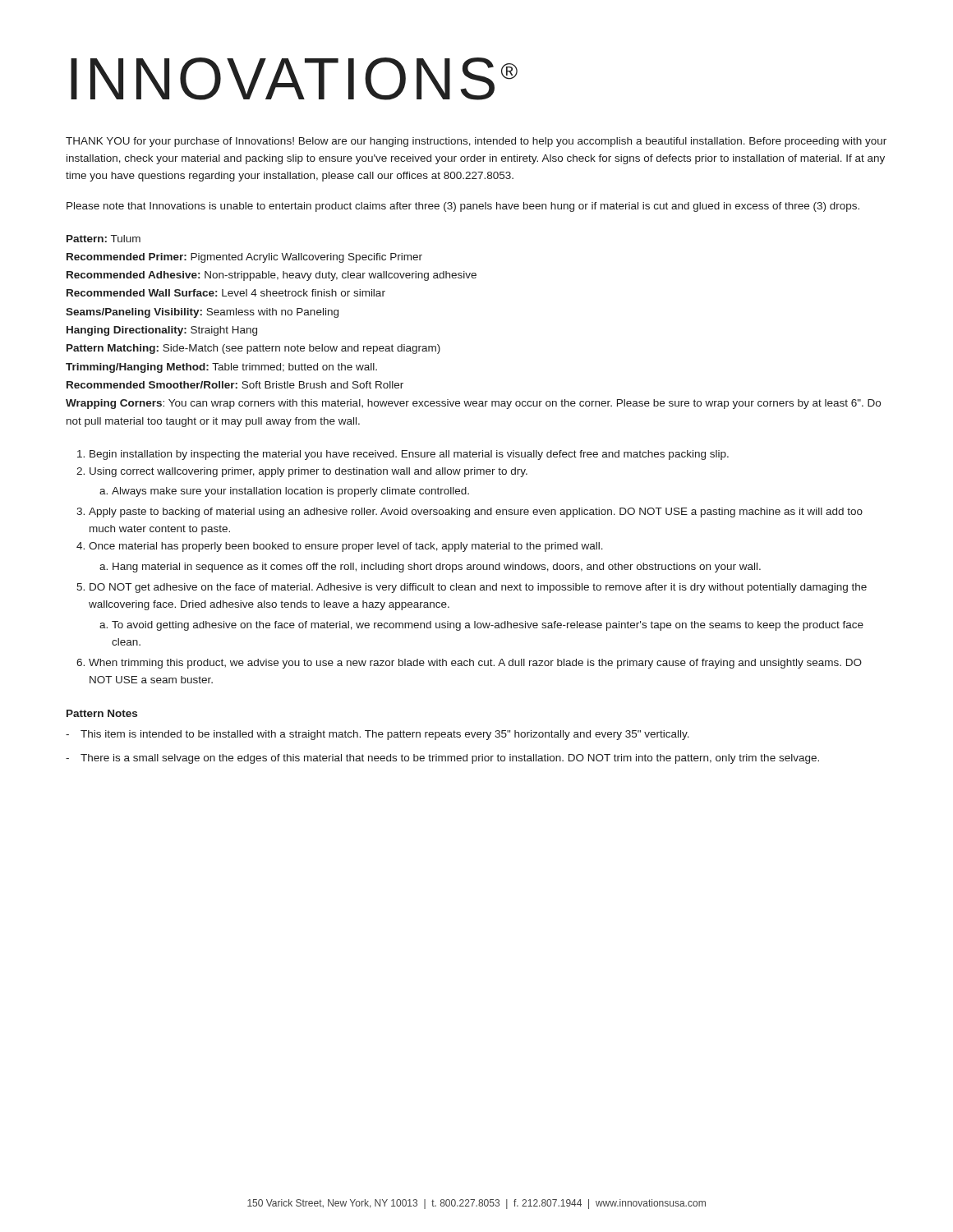The image size is (953, 1232).
Task: Where is the passage that starts "Using correct wallcovering primer, apply primer to"?
Action: point(488,482)
